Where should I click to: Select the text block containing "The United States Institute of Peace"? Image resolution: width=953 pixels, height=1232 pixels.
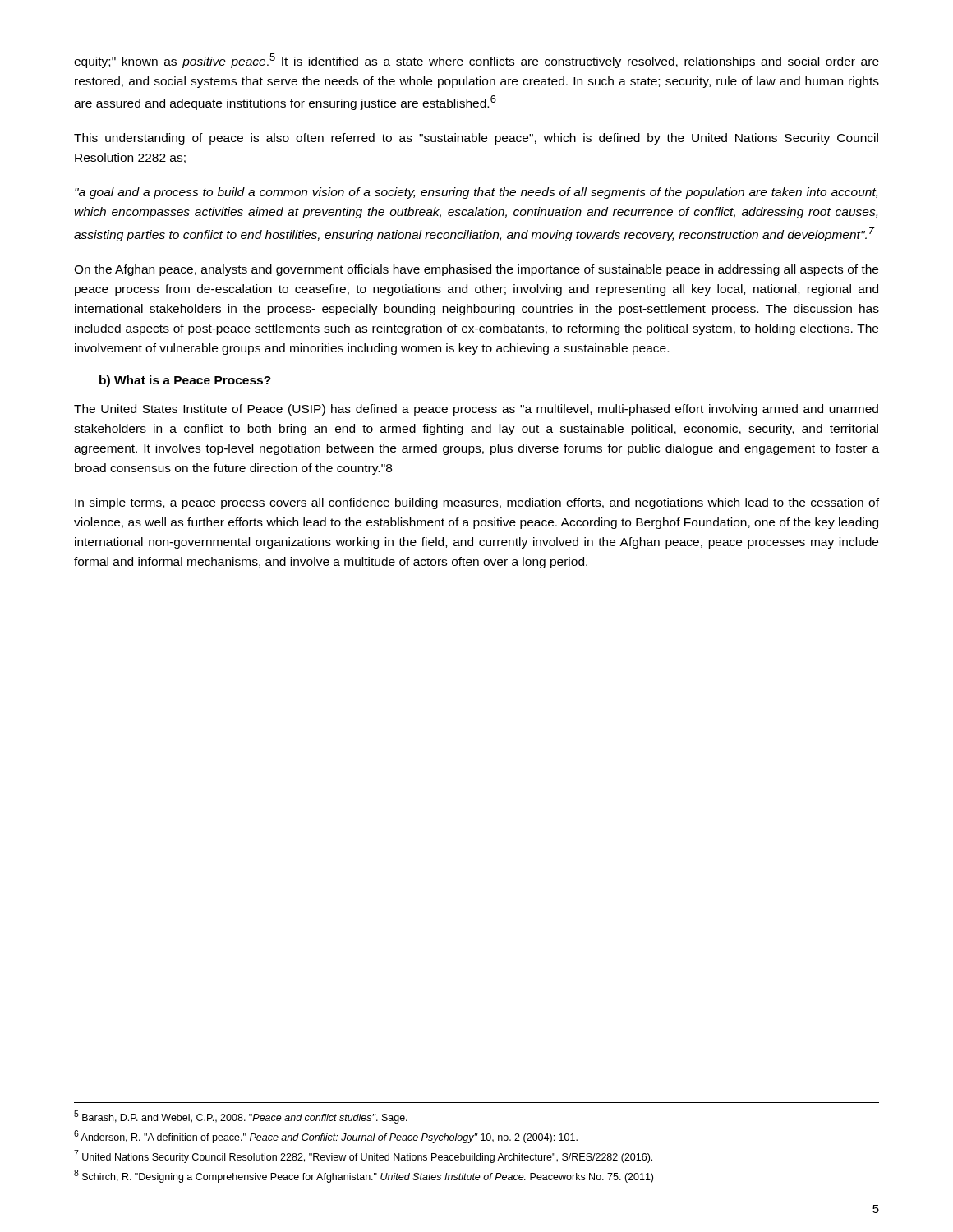point(476,438)
